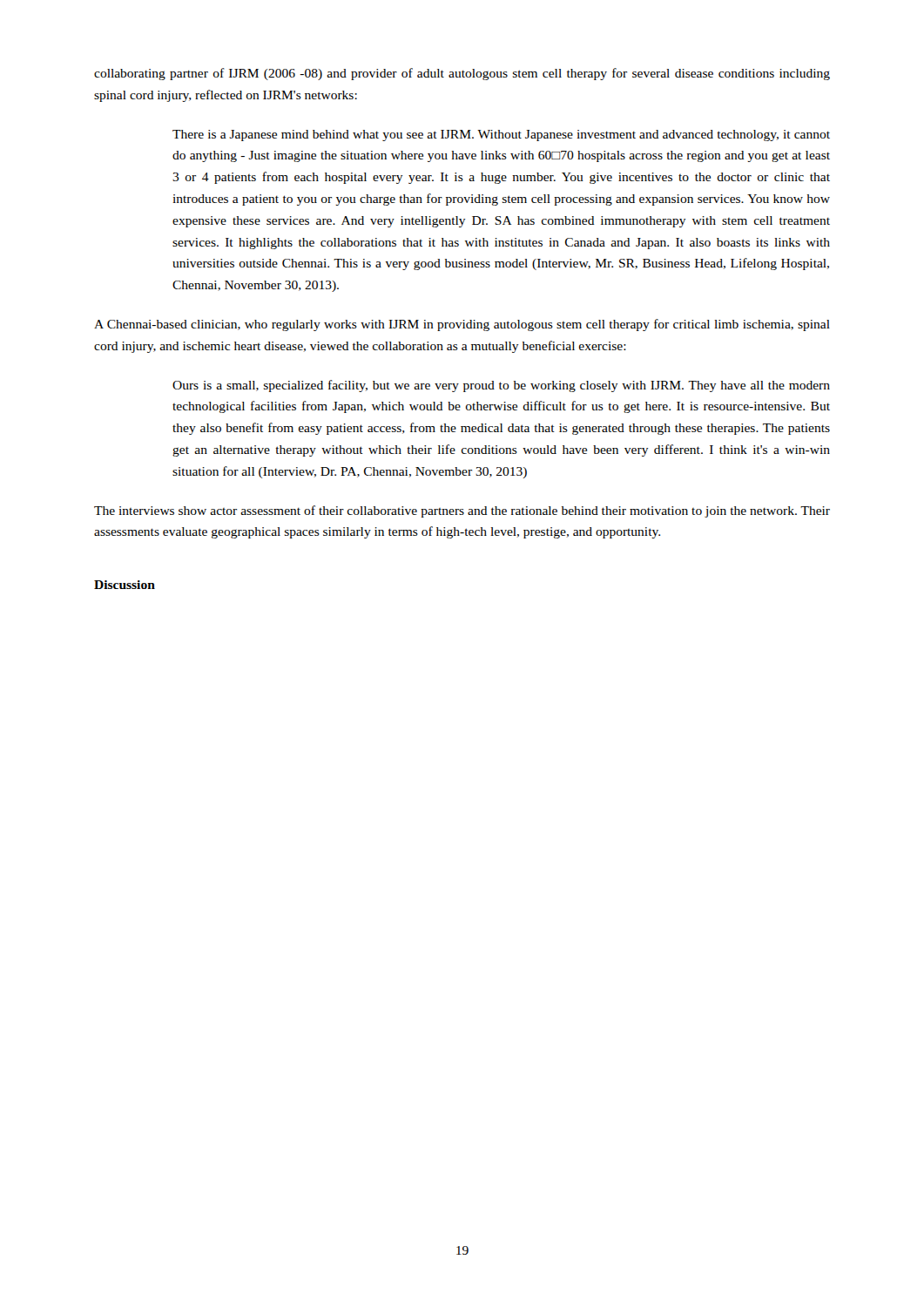The height and width of the screenshot is (1307, 924).
Task: Navigate to the element starting "A Chennai-based clinician, who"
Action: coord(462,334)
